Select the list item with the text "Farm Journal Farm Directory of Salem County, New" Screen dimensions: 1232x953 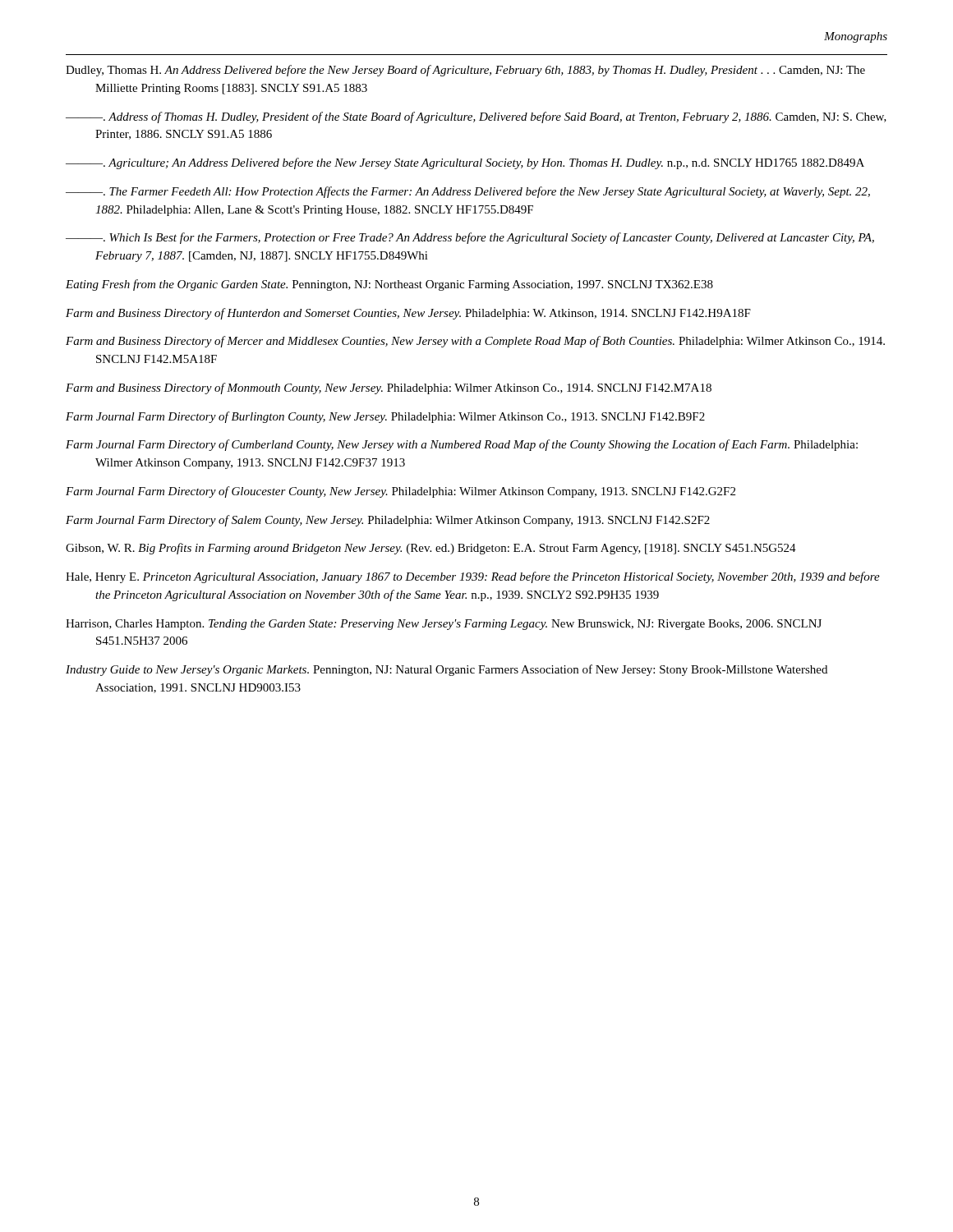(388, 519)
